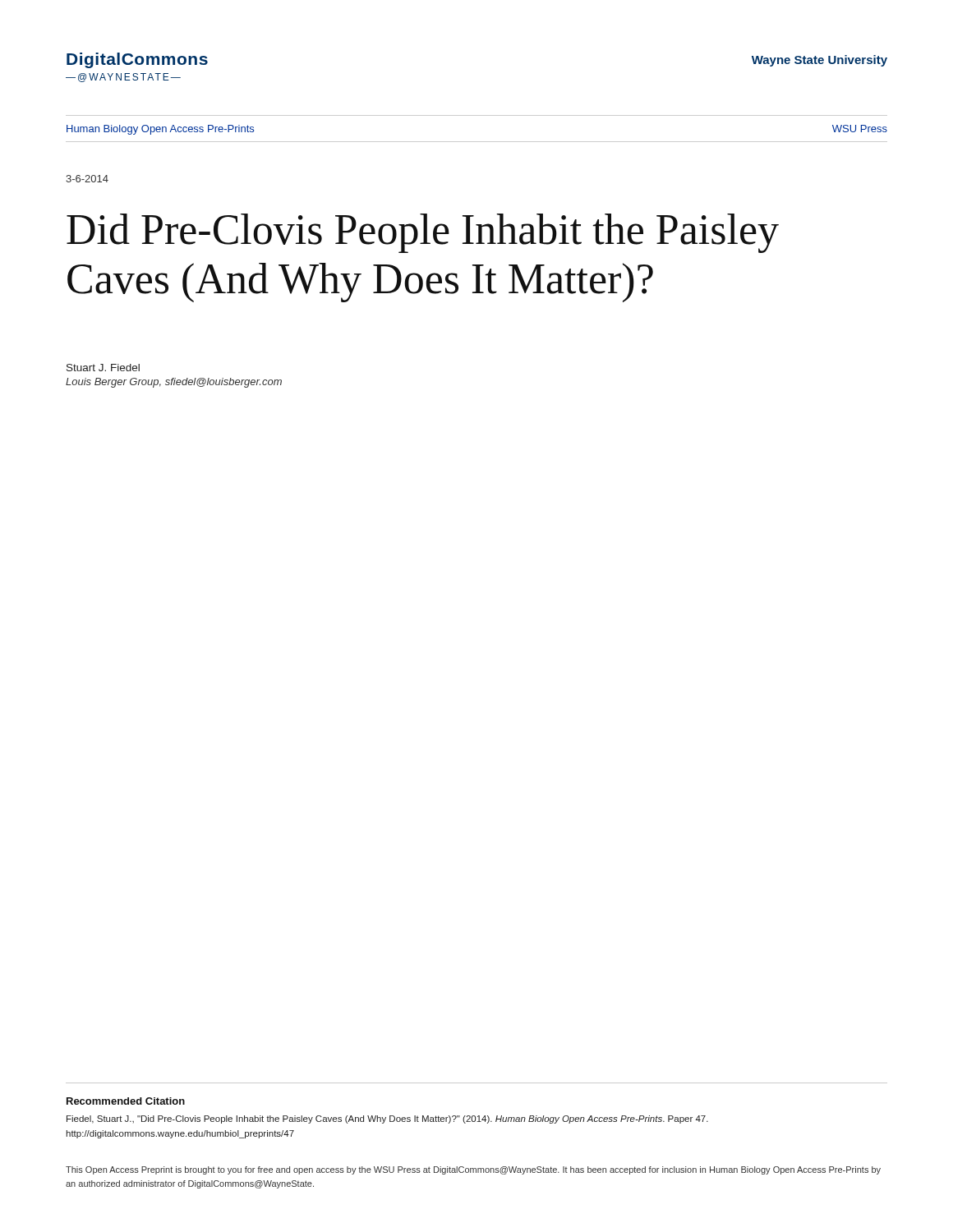Point to "WSU Press"

[x=860, y=128]
